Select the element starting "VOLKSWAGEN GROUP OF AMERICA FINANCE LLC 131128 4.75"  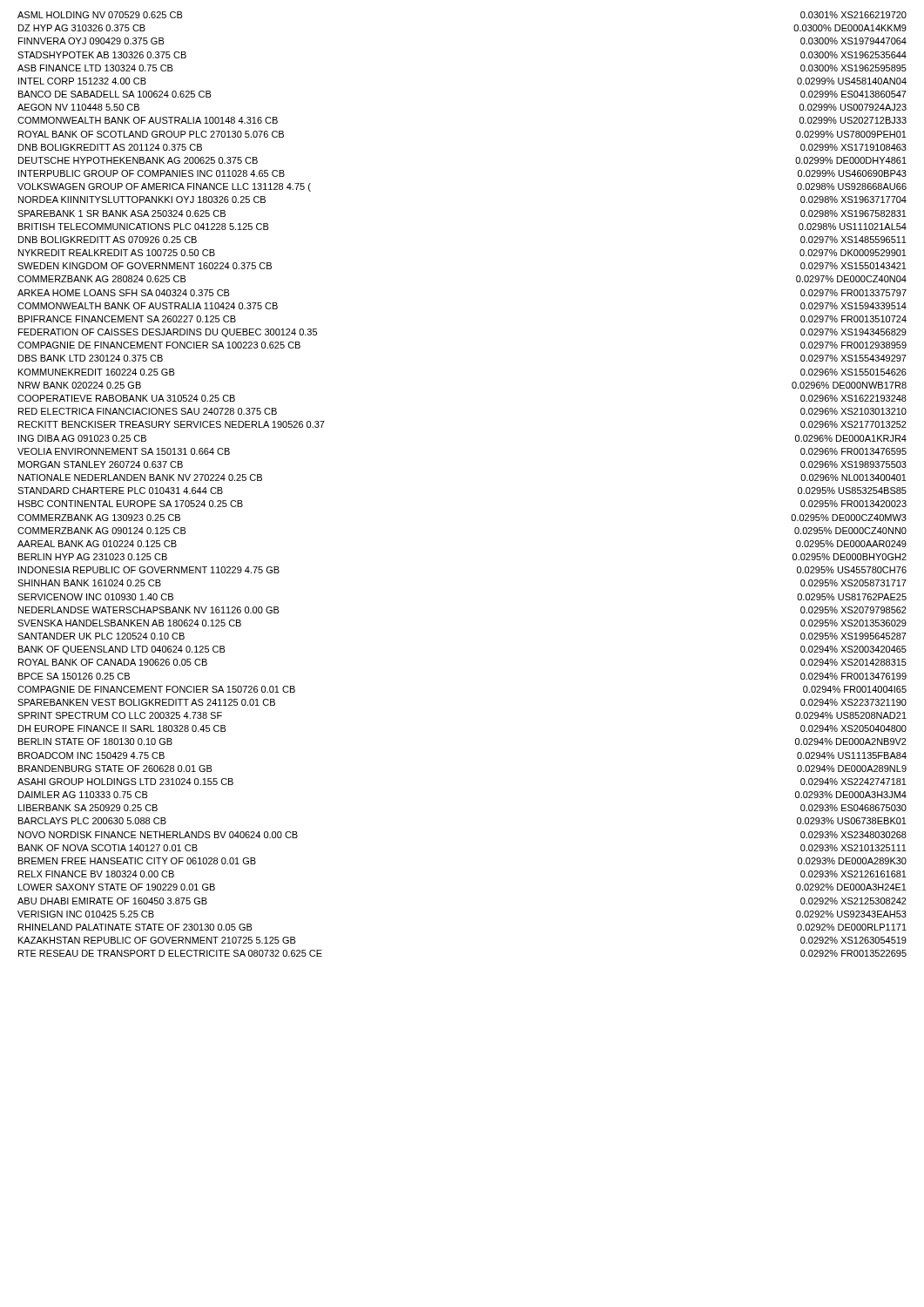pos(165,187)
